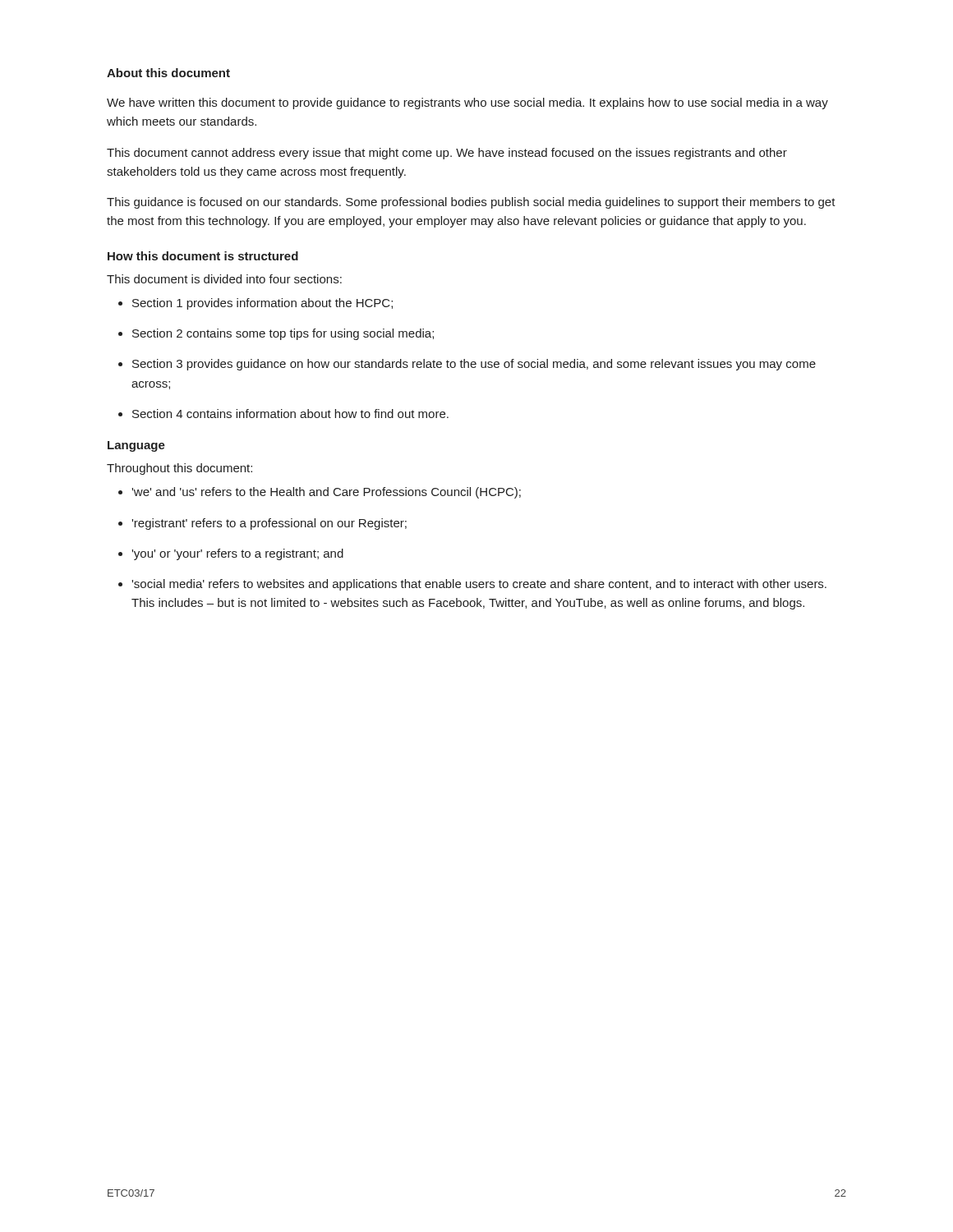Select the text block that says "This guidance is"
Viewport: 953px width, 1232px height.
point(471,211)
